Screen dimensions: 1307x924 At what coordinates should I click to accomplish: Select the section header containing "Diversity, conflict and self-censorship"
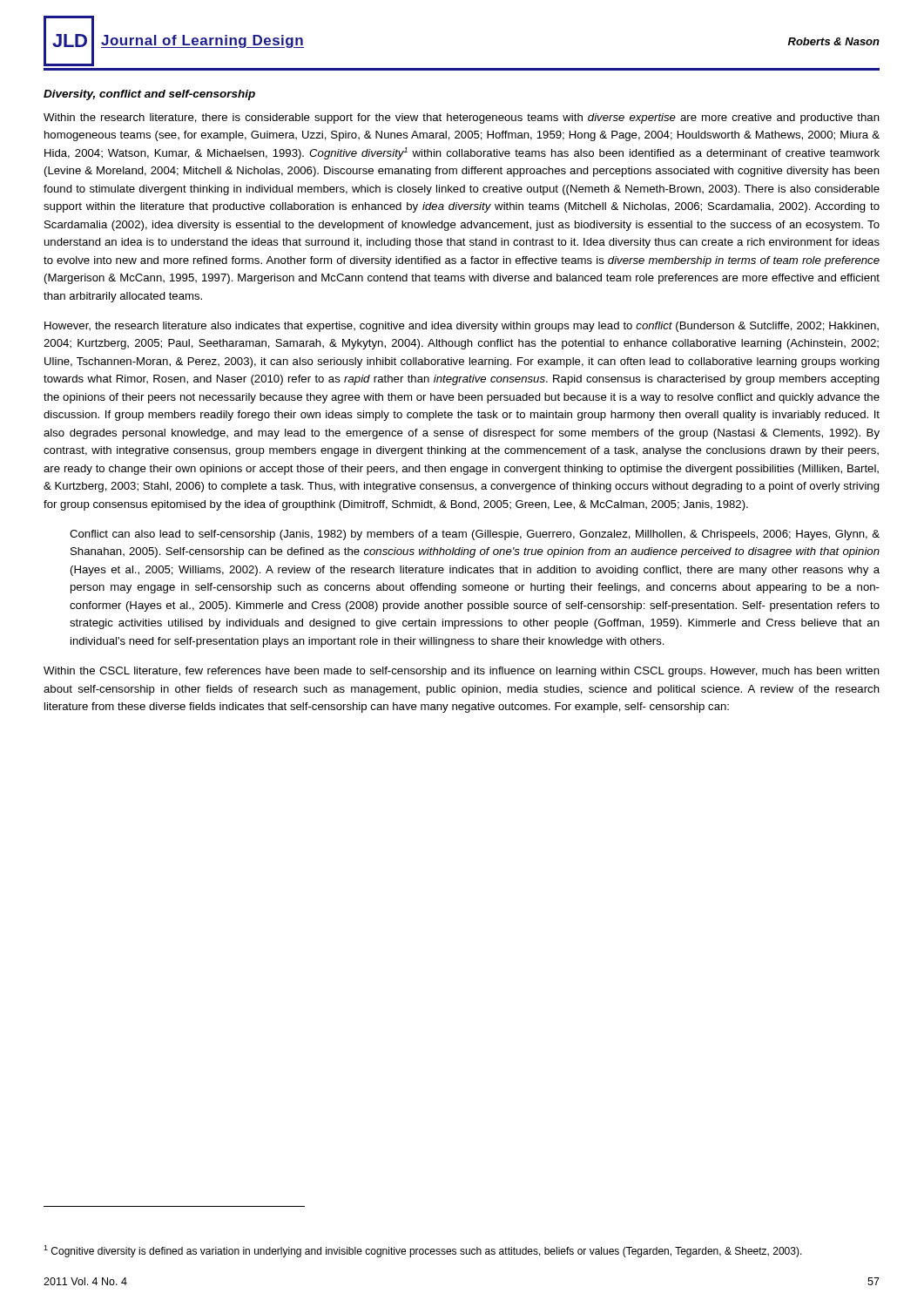(x=150, y=94)
